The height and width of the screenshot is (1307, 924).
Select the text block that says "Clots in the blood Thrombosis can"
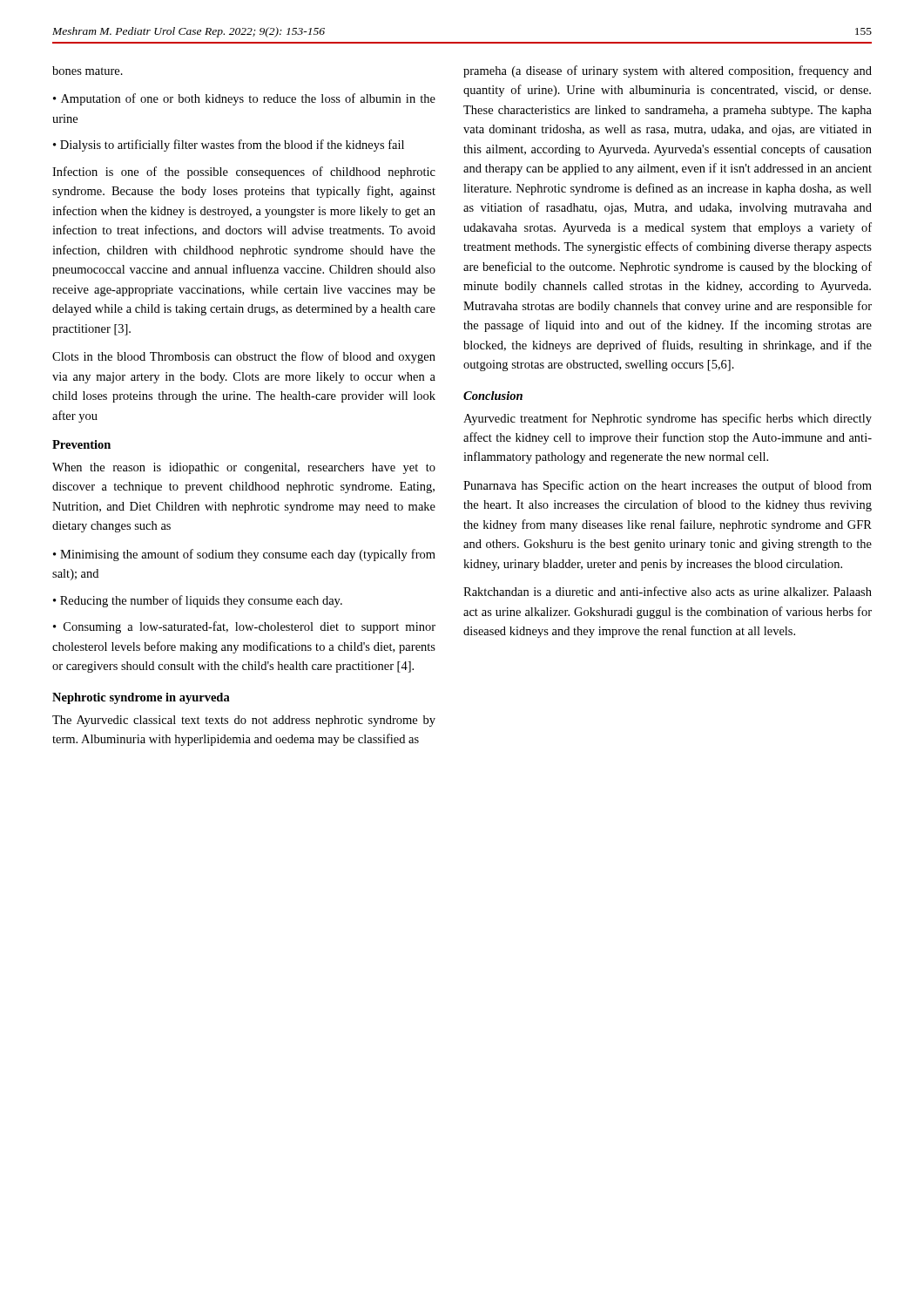click(244, 386)
